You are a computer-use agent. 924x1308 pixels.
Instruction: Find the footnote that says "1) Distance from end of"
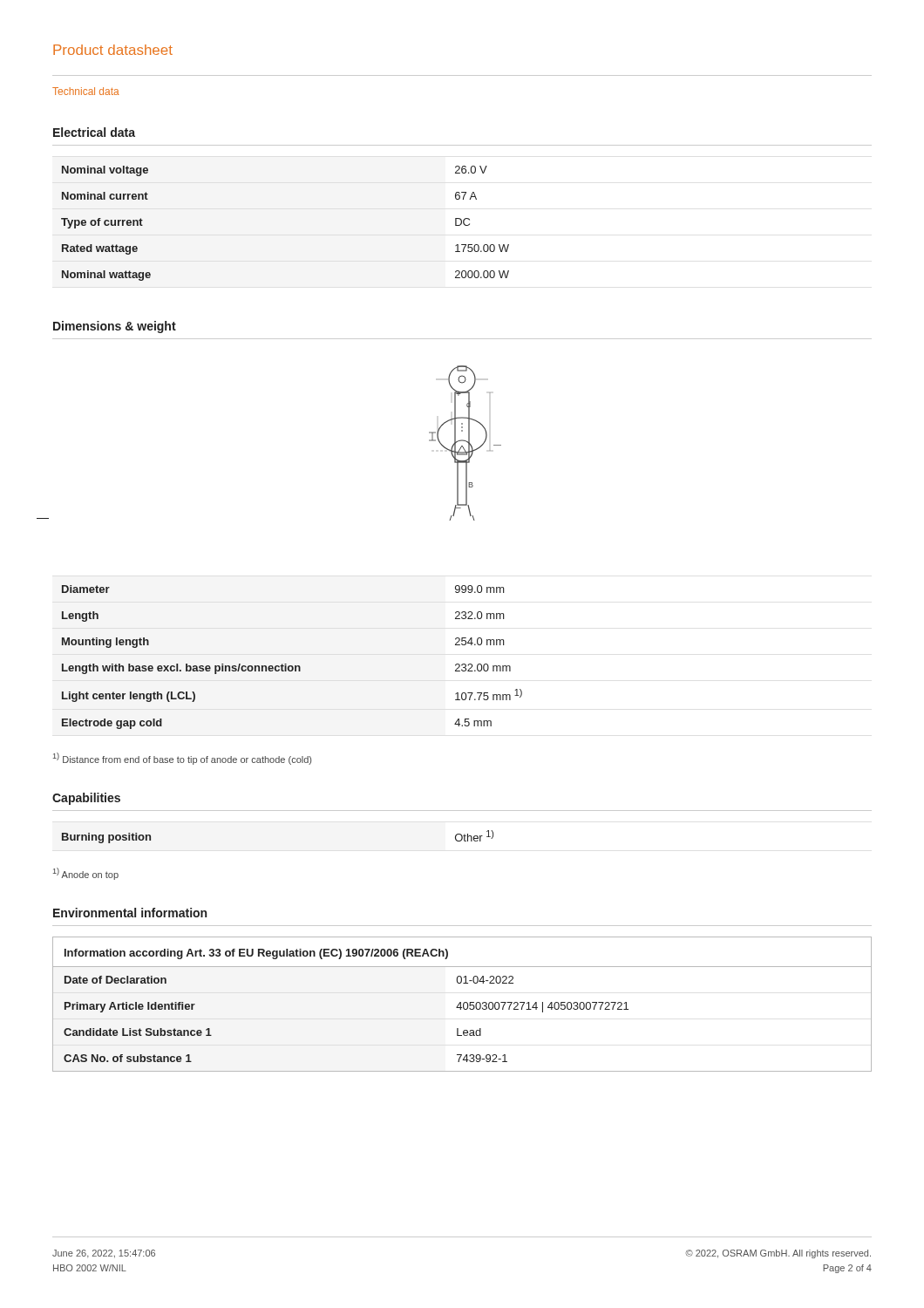pos(182,759)
